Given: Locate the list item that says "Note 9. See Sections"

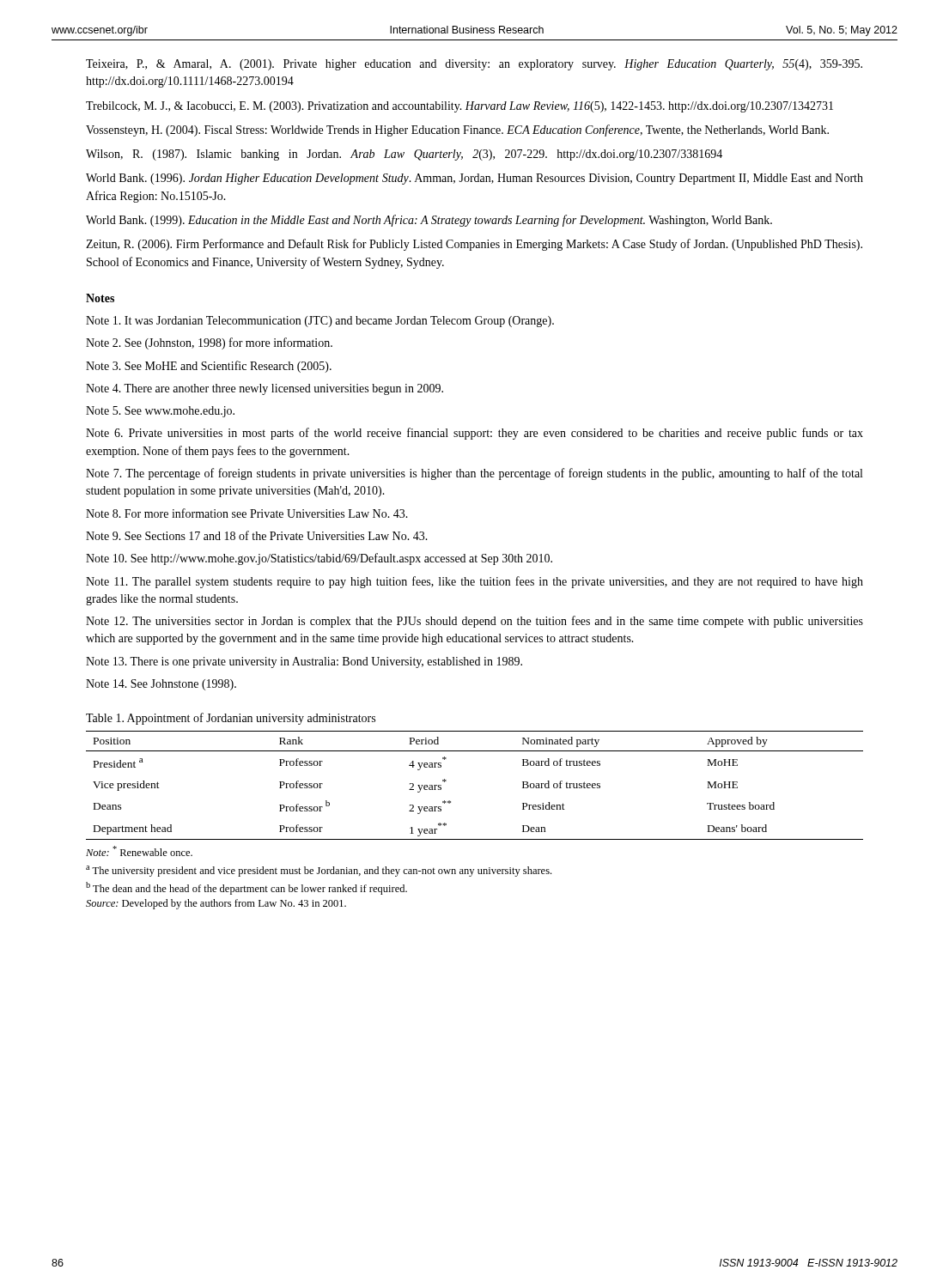Looking at the screenshot, I should click(x=257, y=536).
